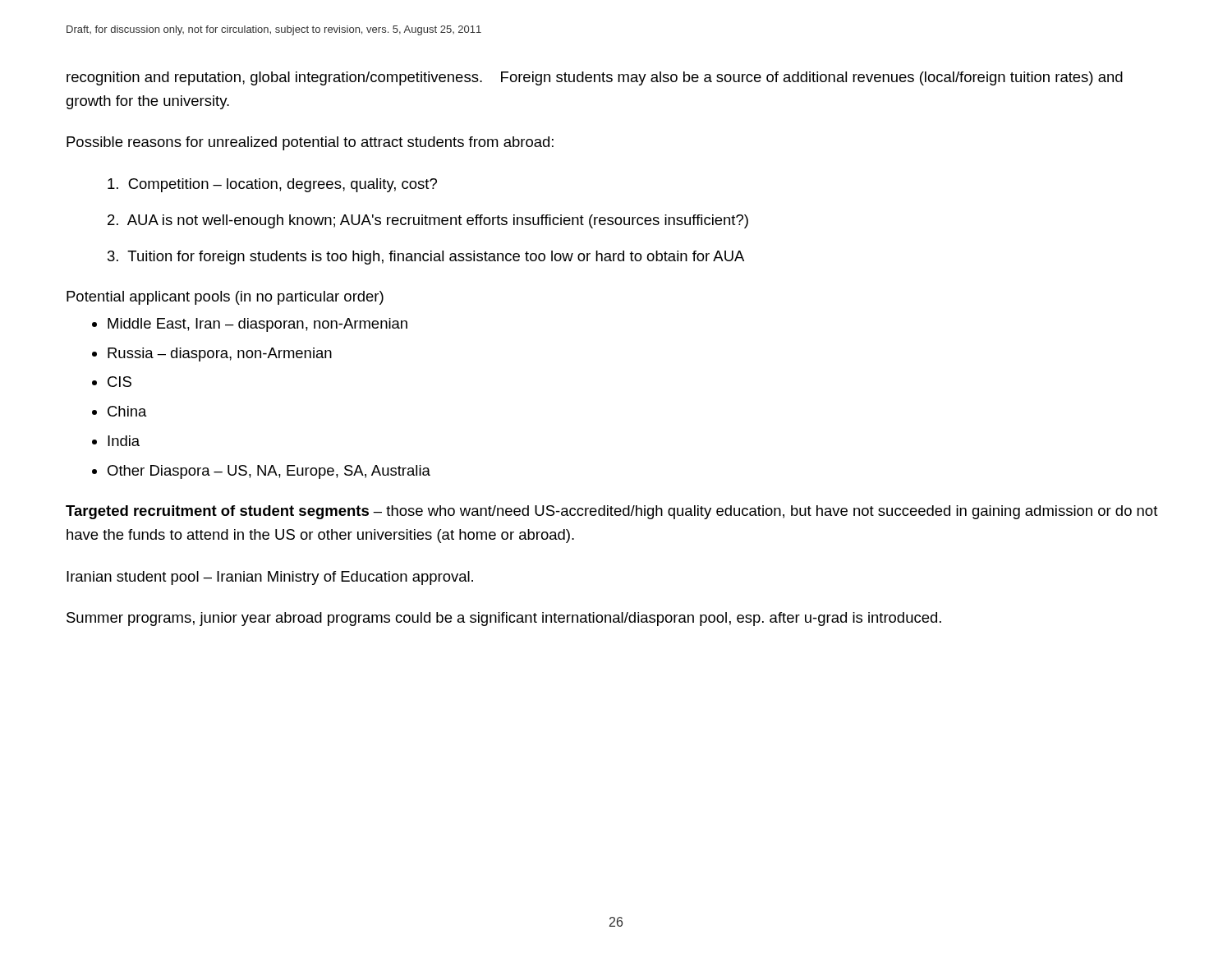Image resolution: width=1232 pixels, height=953 pixels.
Task: Click on the text block starting "Middle East, Iran – diasporan, non-Armenian"
Action: coord(258,323)
